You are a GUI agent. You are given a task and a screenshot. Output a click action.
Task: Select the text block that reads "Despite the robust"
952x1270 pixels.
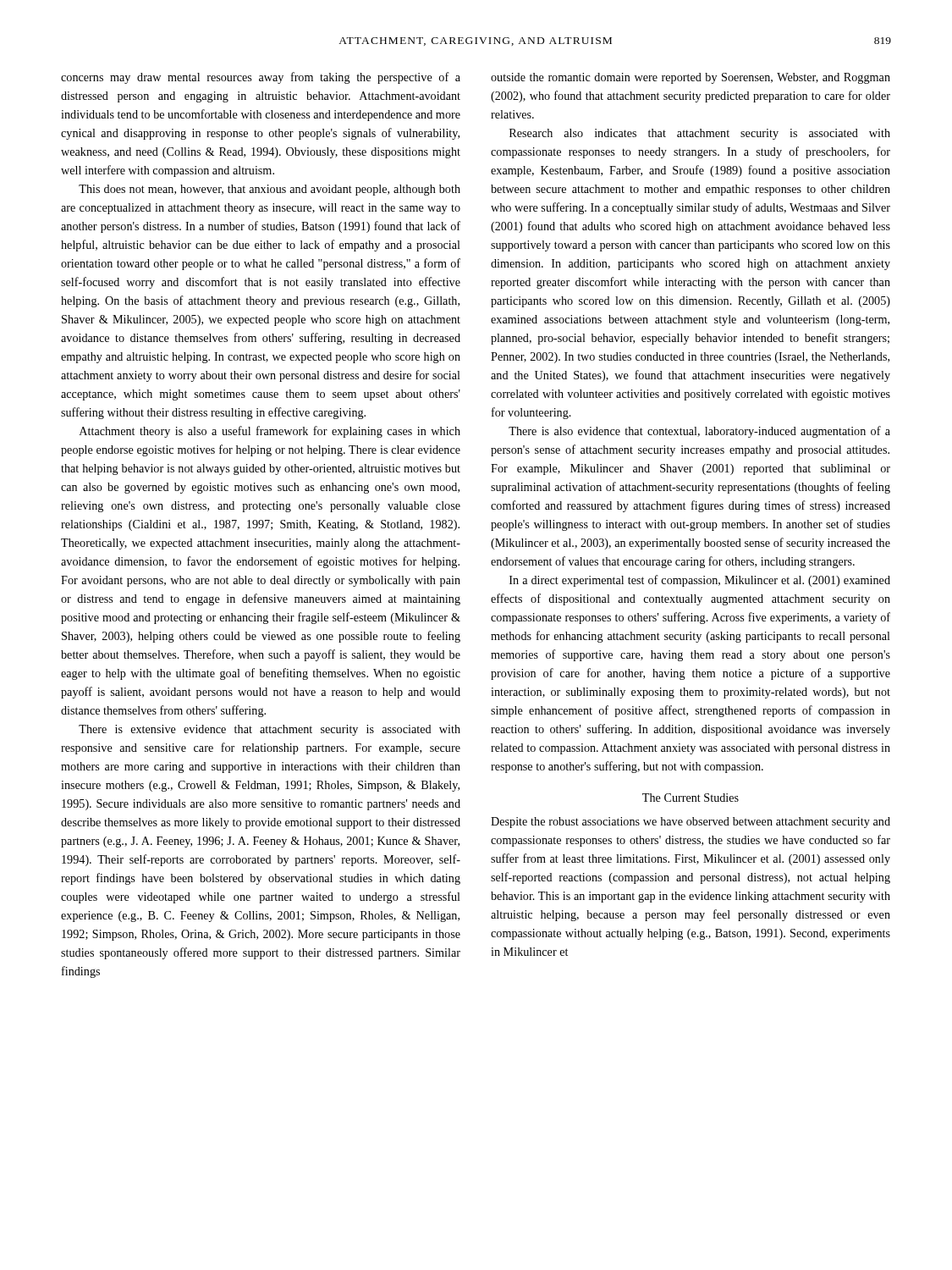pos(691,886)
